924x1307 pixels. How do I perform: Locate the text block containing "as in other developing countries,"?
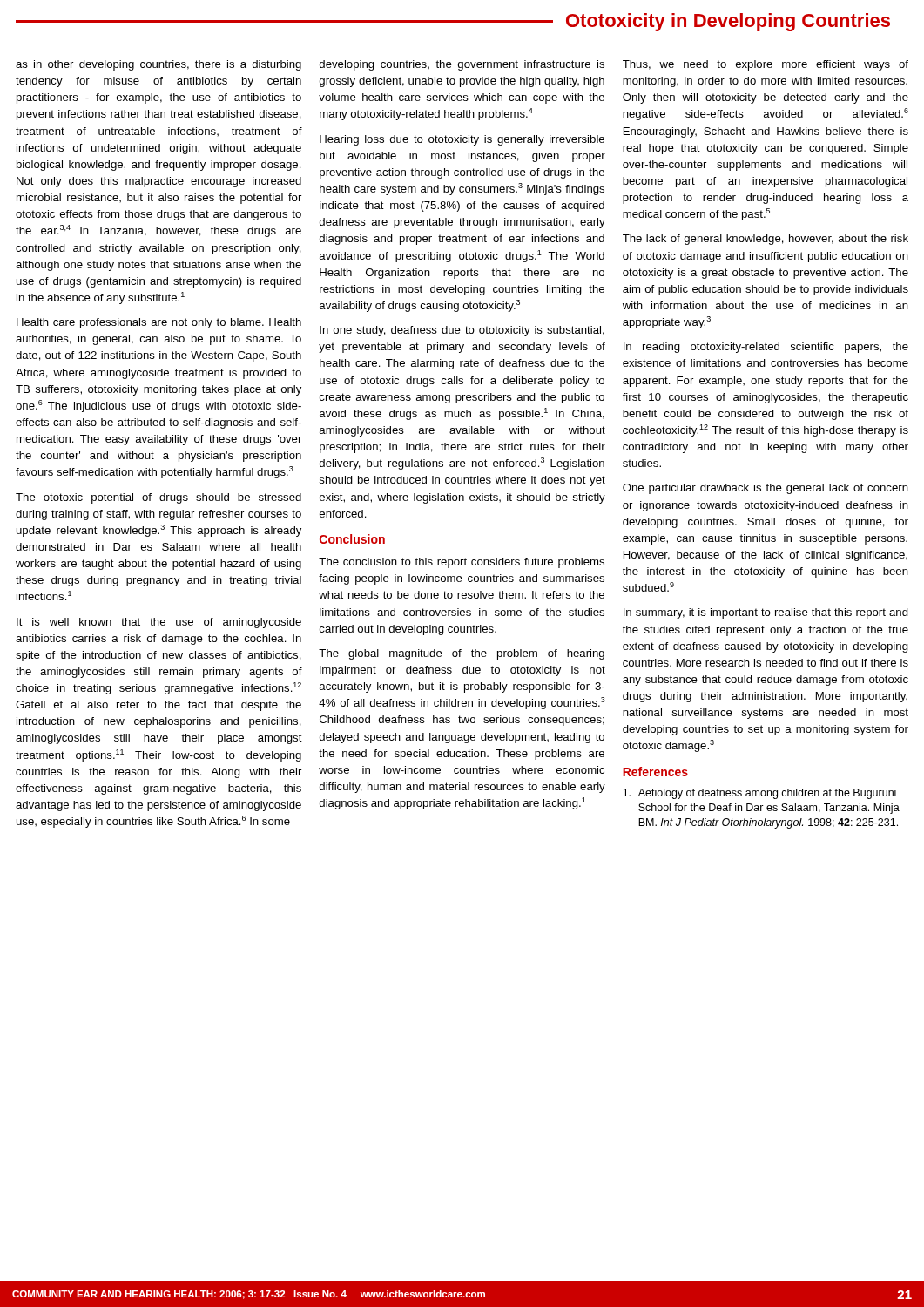(x=159, y=181)
